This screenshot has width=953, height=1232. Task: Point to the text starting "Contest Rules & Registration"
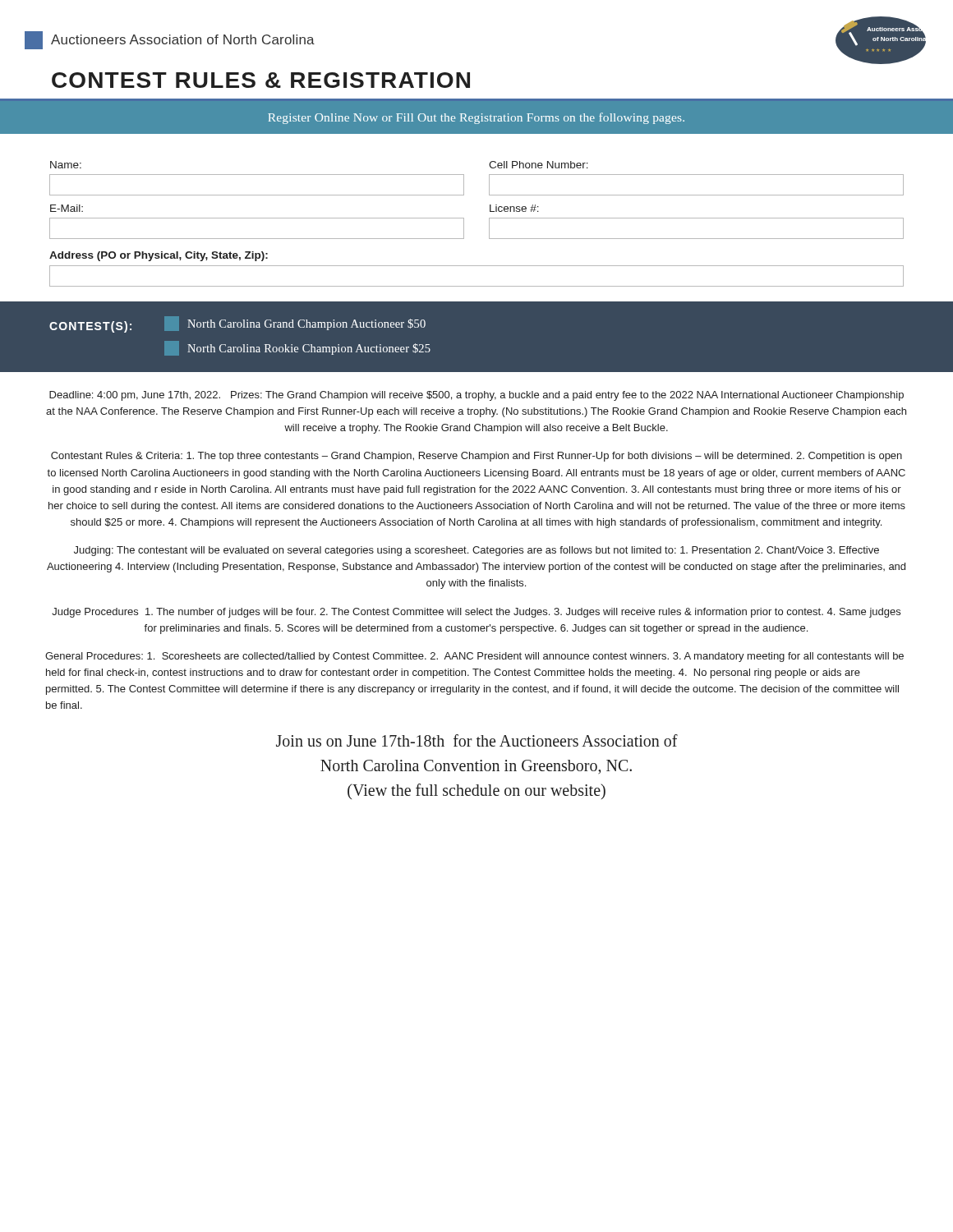(x=262, y=80)
